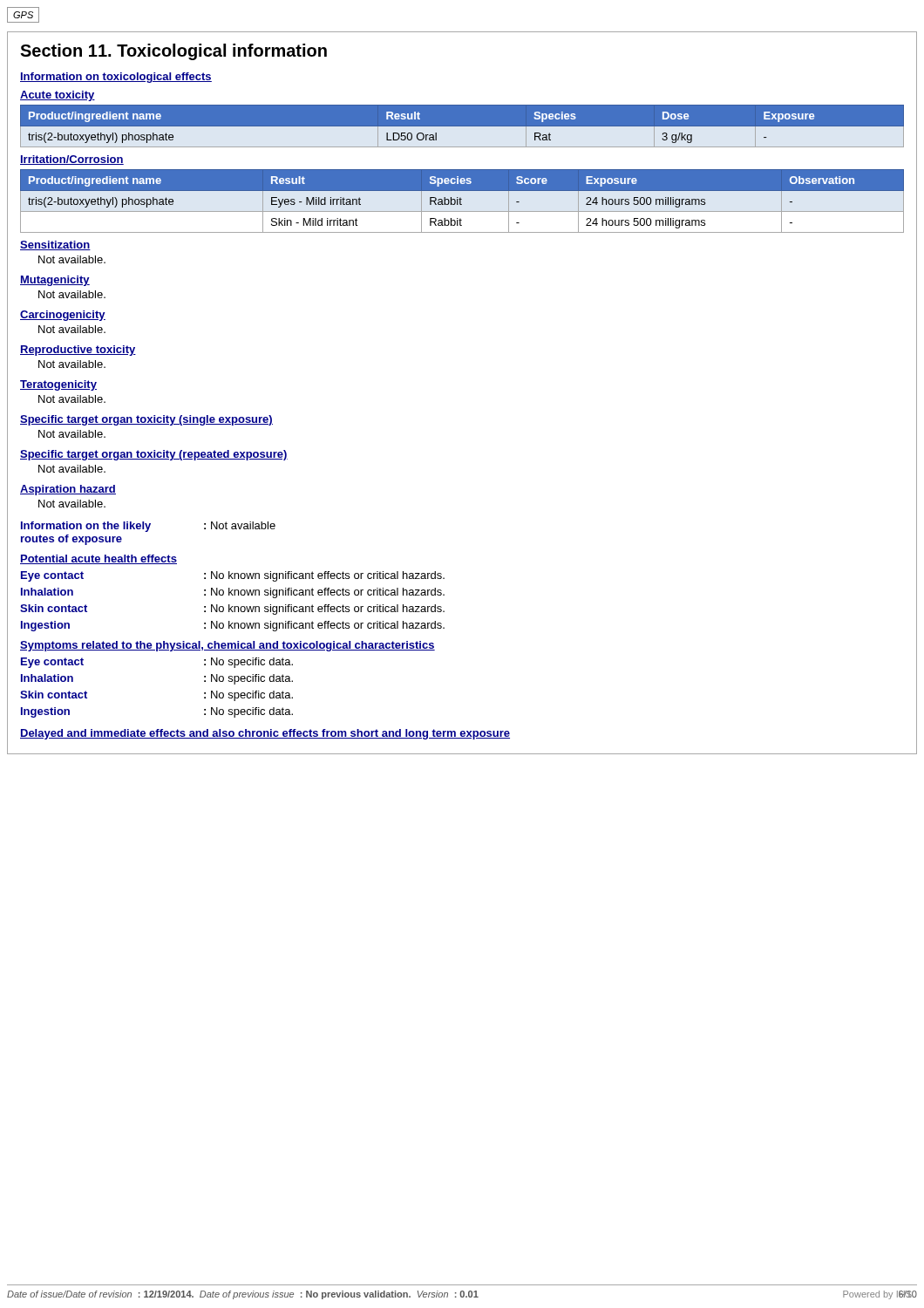Click on the section header with the text "Potential acute health effects"
This screenshot has width=924, height=1308.
pyautogui.click(x=98, y=559)
